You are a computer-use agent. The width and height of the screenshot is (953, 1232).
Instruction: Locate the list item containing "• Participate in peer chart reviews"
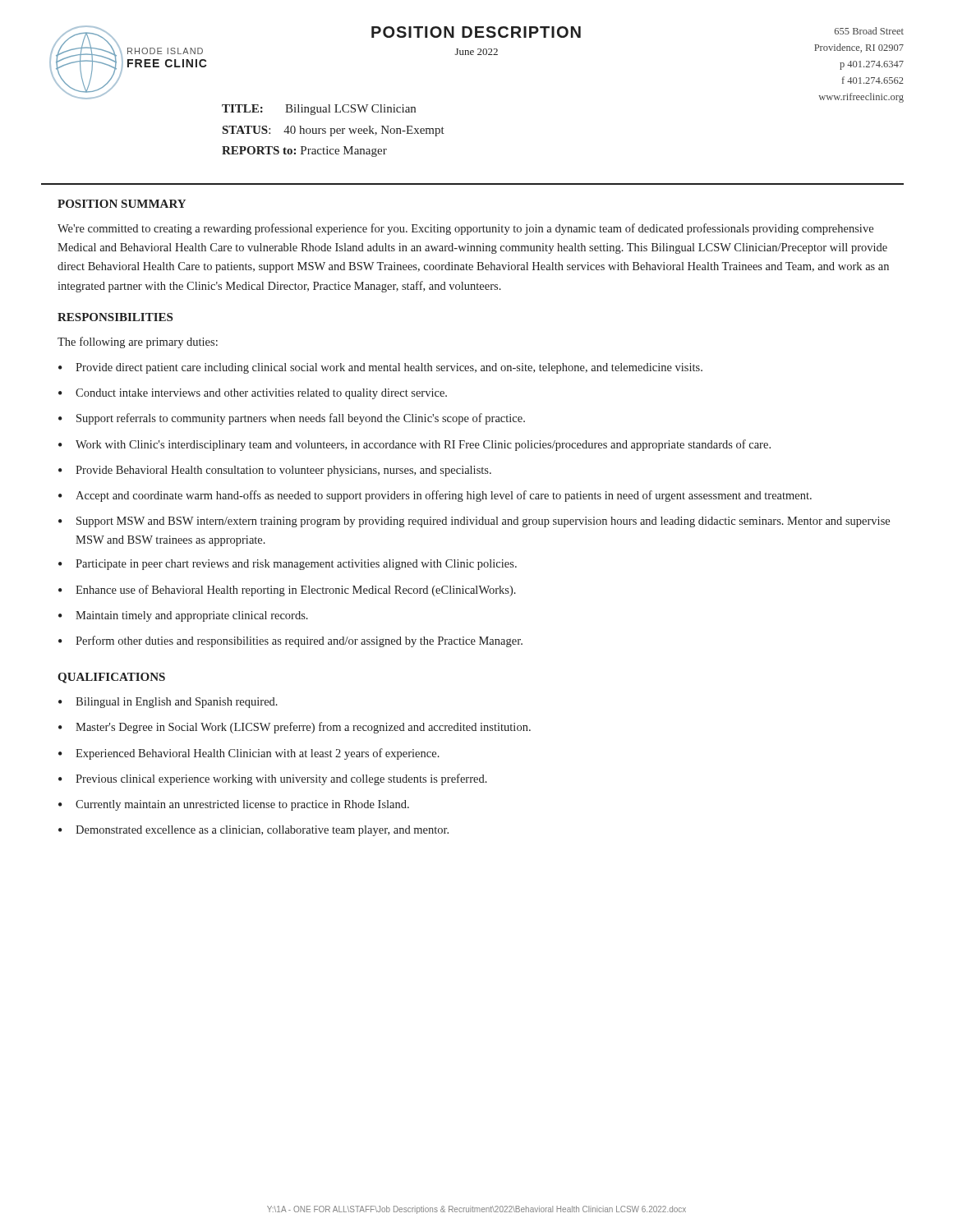(476, 565)
